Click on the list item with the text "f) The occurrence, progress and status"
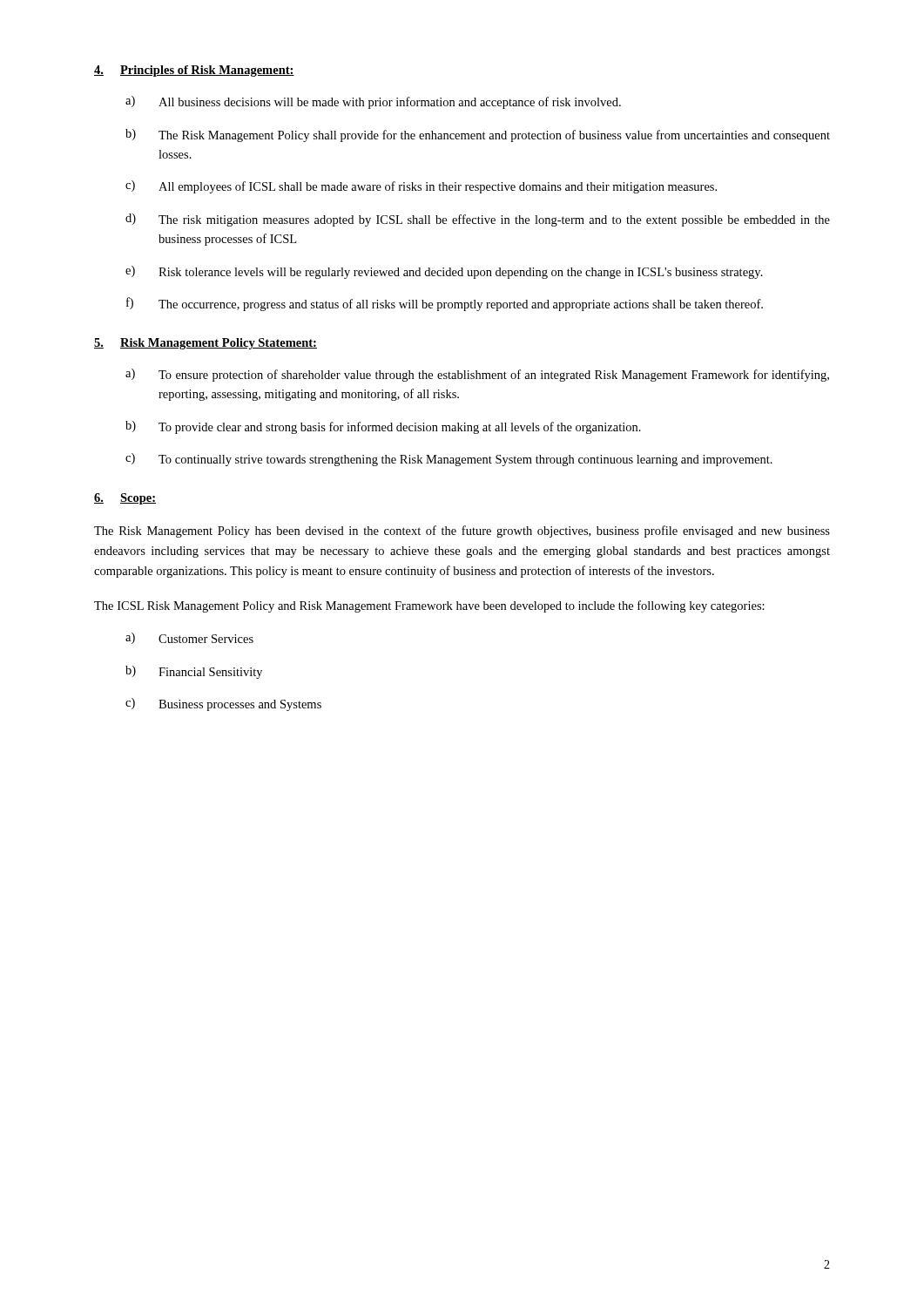 [x=445, y=305]
